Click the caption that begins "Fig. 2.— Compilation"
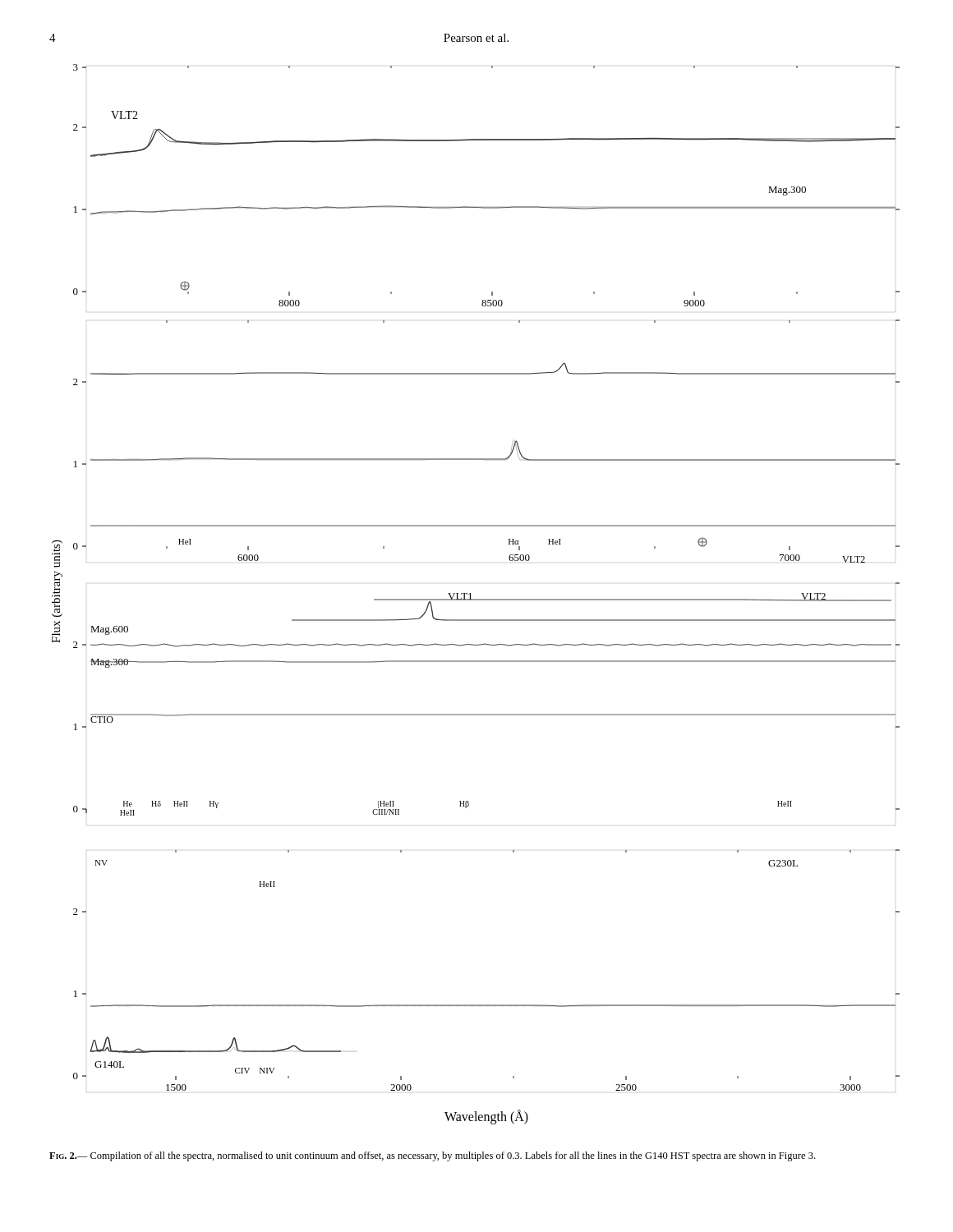 (x=433, y=1156)
